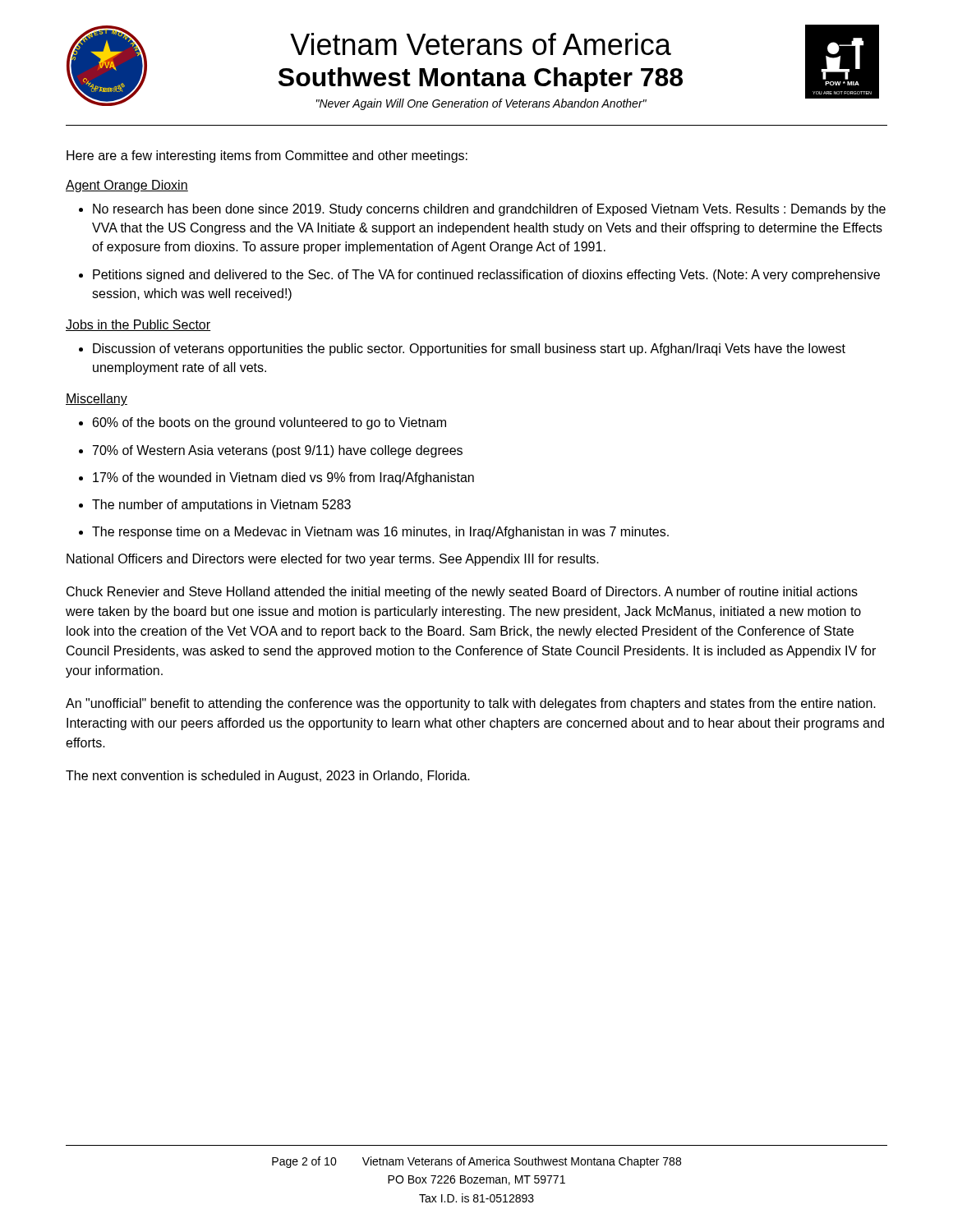Point to the block beginning "Petitions signed and"
This screenshot has width=953, height=1232.
pos(486,284)
